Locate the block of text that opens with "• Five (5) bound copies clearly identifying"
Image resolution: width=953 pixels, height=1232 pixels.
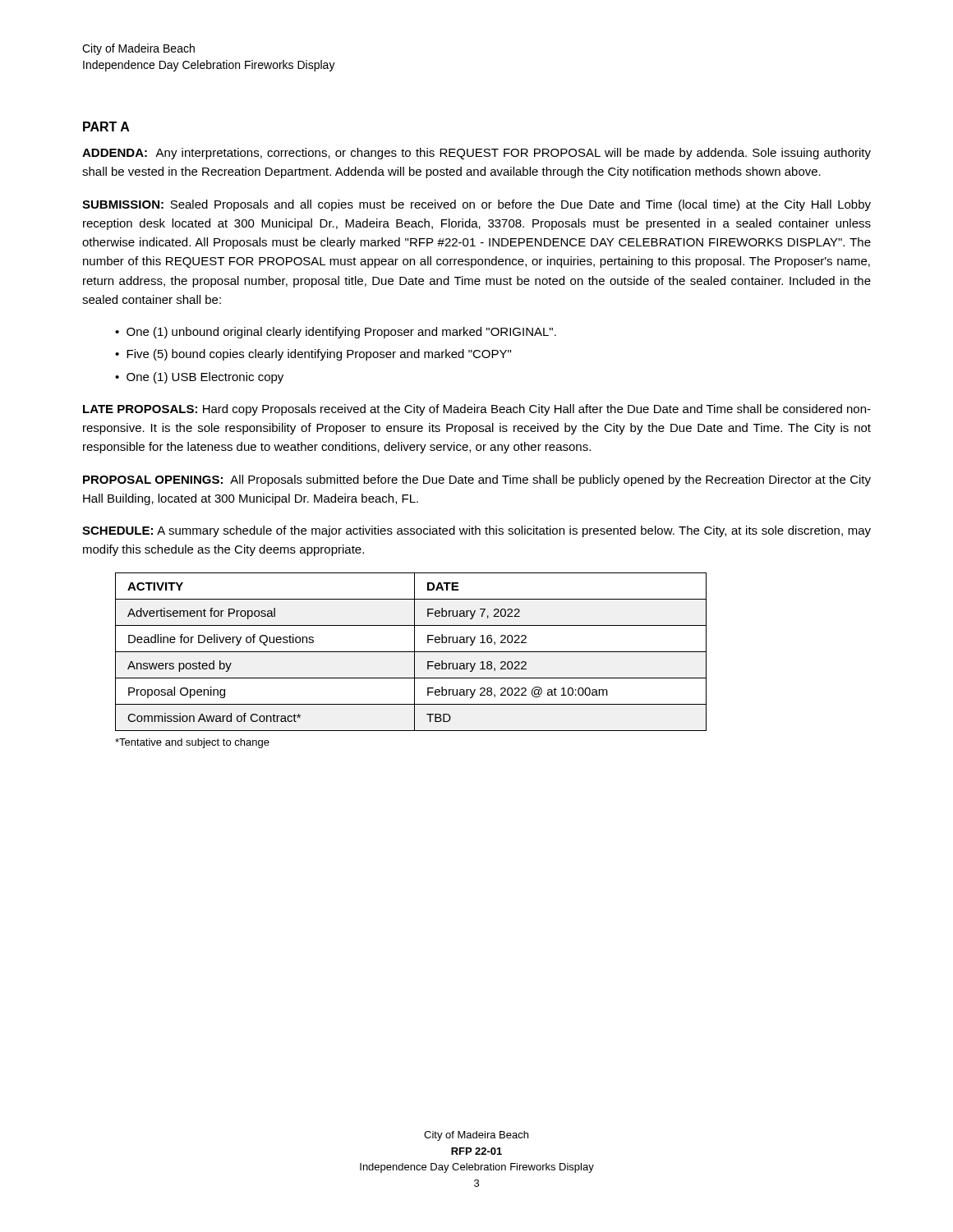pos(313,354)
